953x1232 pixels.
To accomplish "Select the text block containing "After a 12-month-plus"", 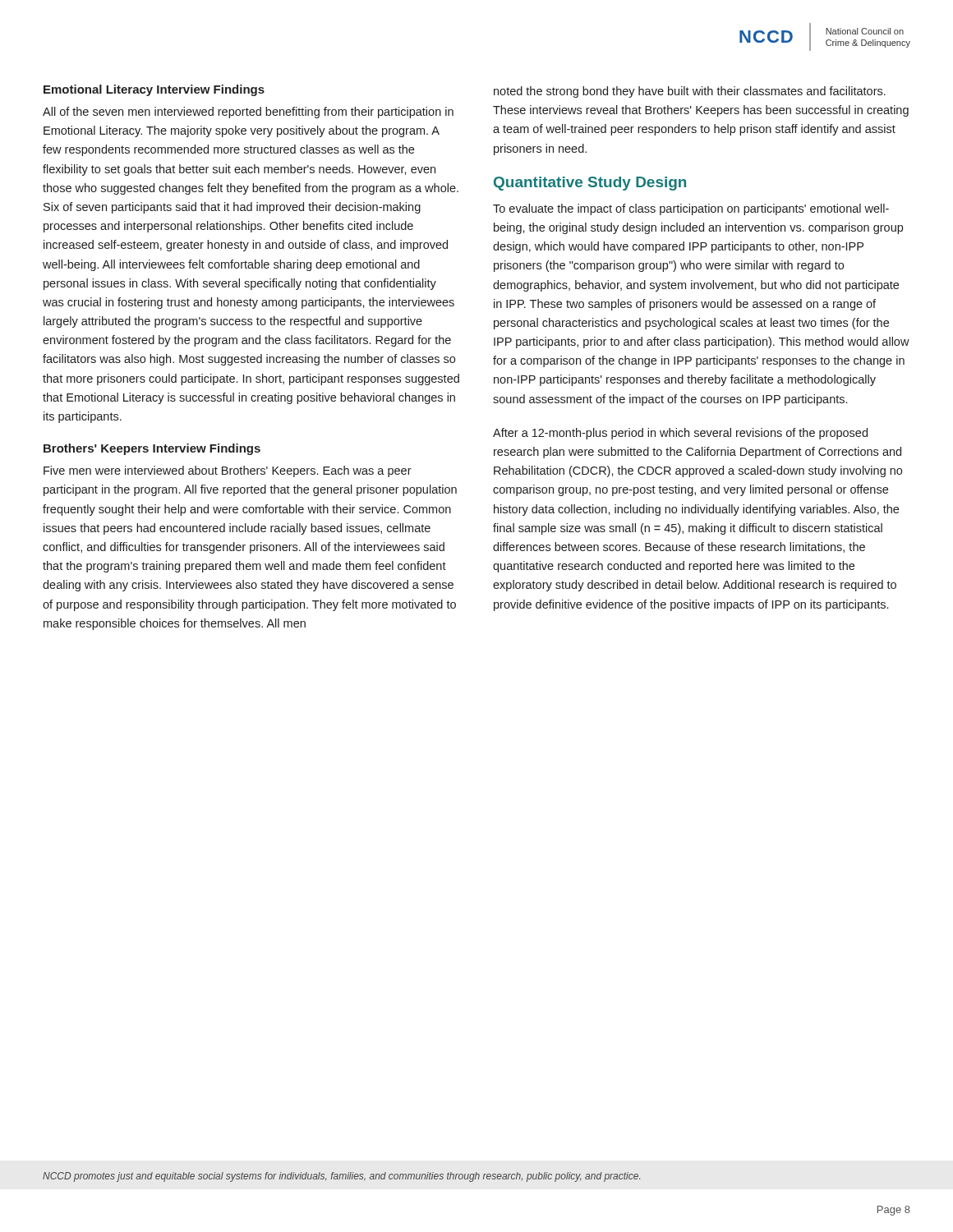I will pyautogui.click(x=698, y=518).
